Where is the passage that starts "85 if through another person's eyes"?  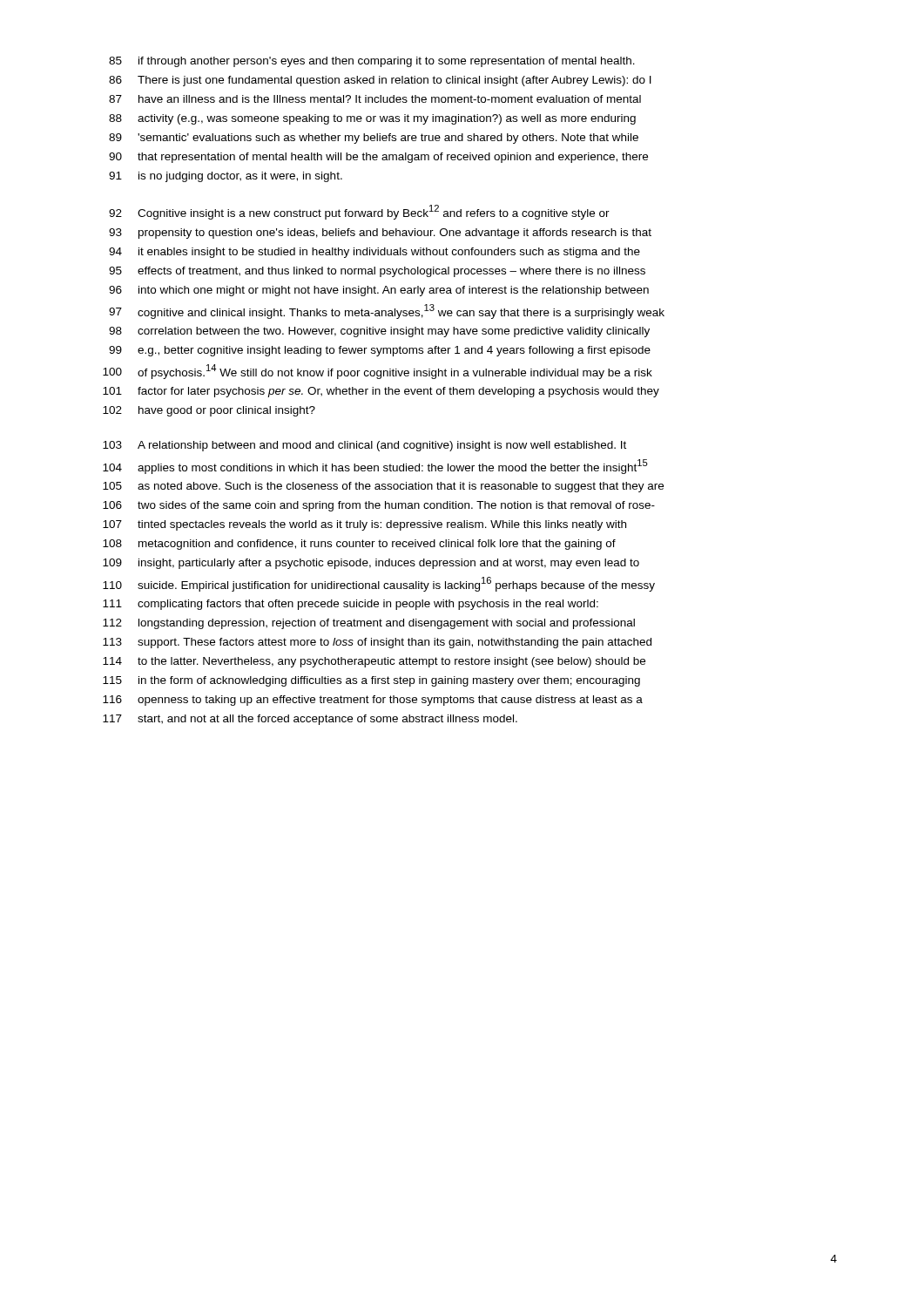point(462,119)
